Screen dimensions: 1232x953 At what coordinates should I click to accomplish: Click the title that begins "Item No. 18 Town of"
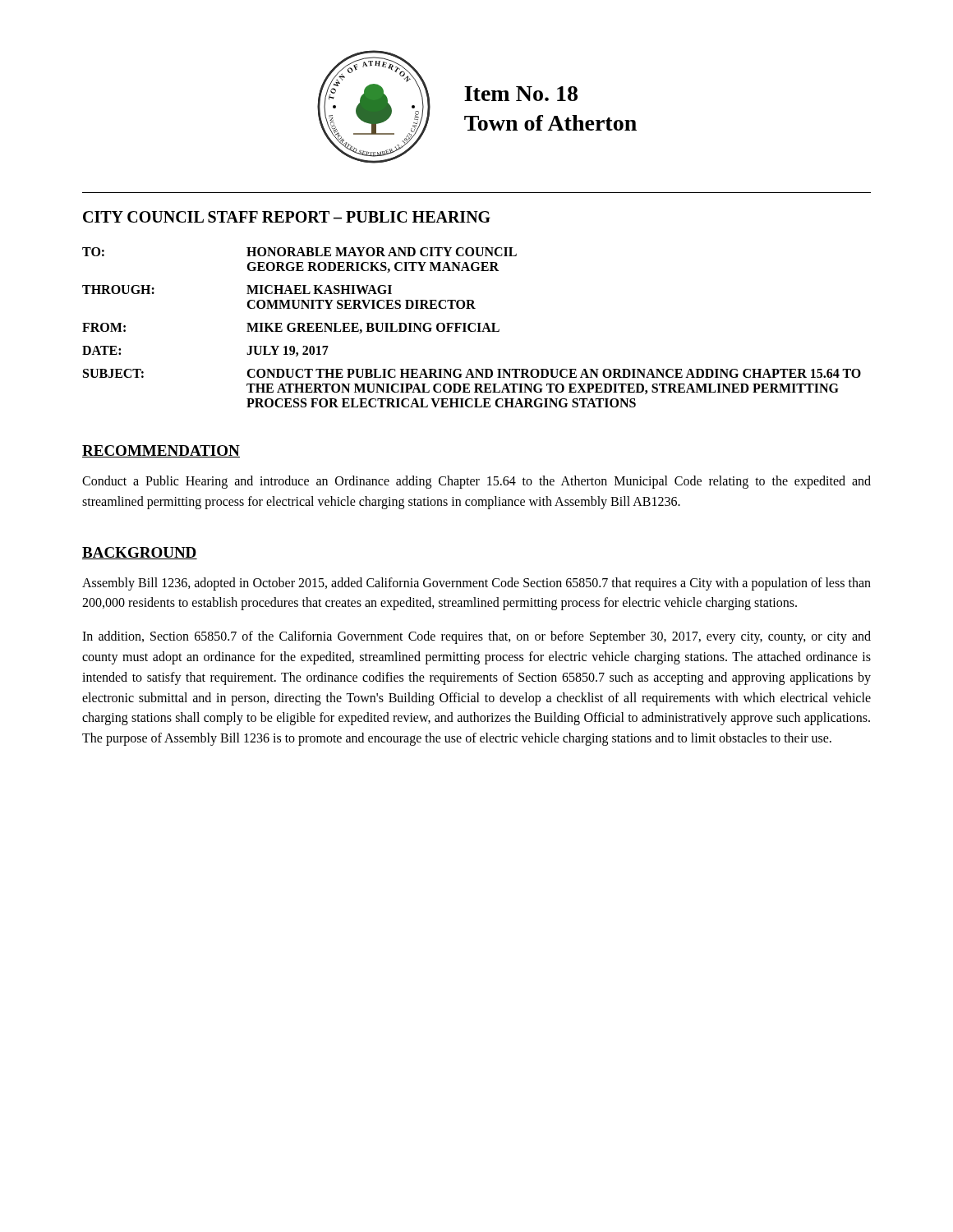tap(550, 108)
